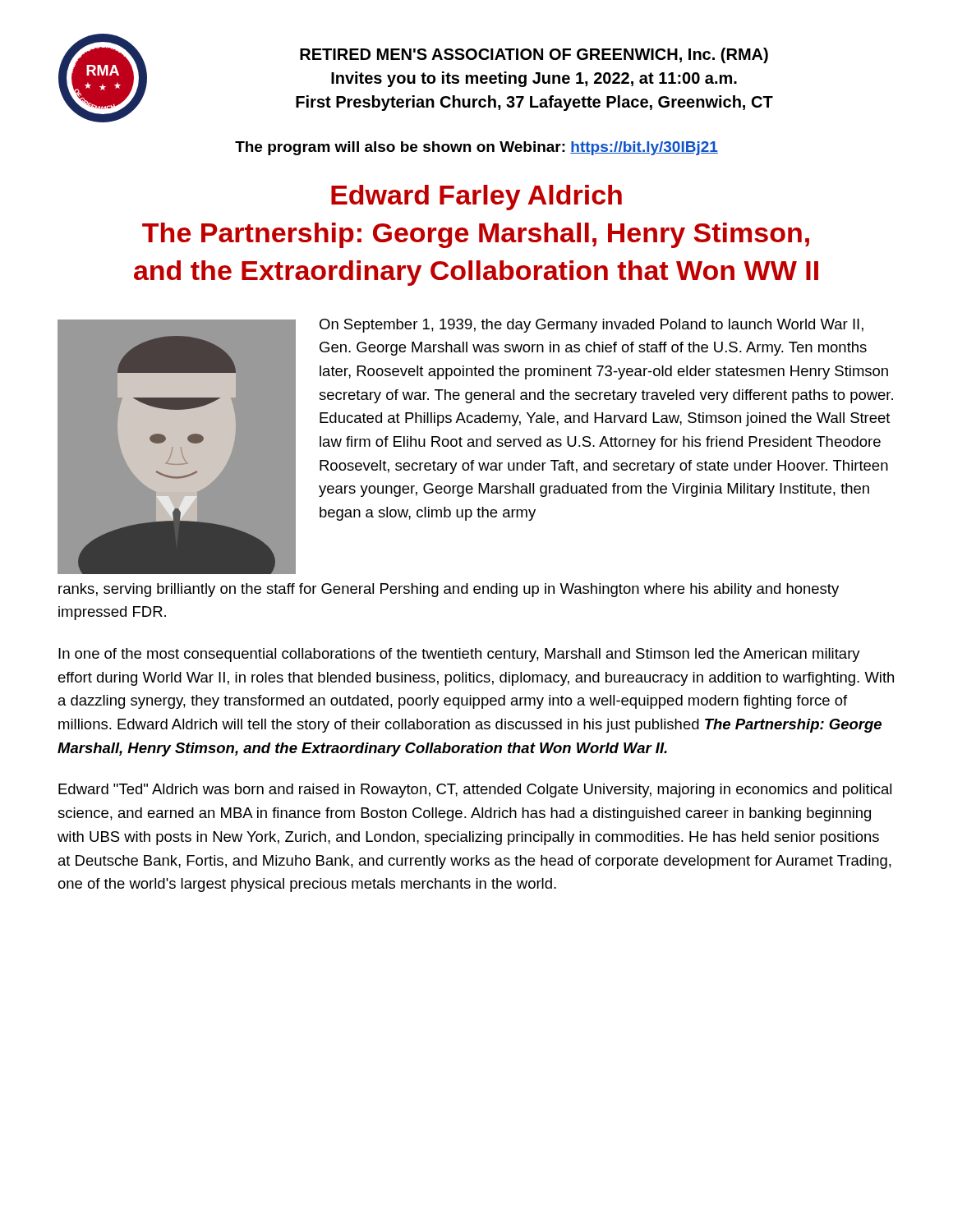Click the title
953x1232 pixels.
[476, 234]
